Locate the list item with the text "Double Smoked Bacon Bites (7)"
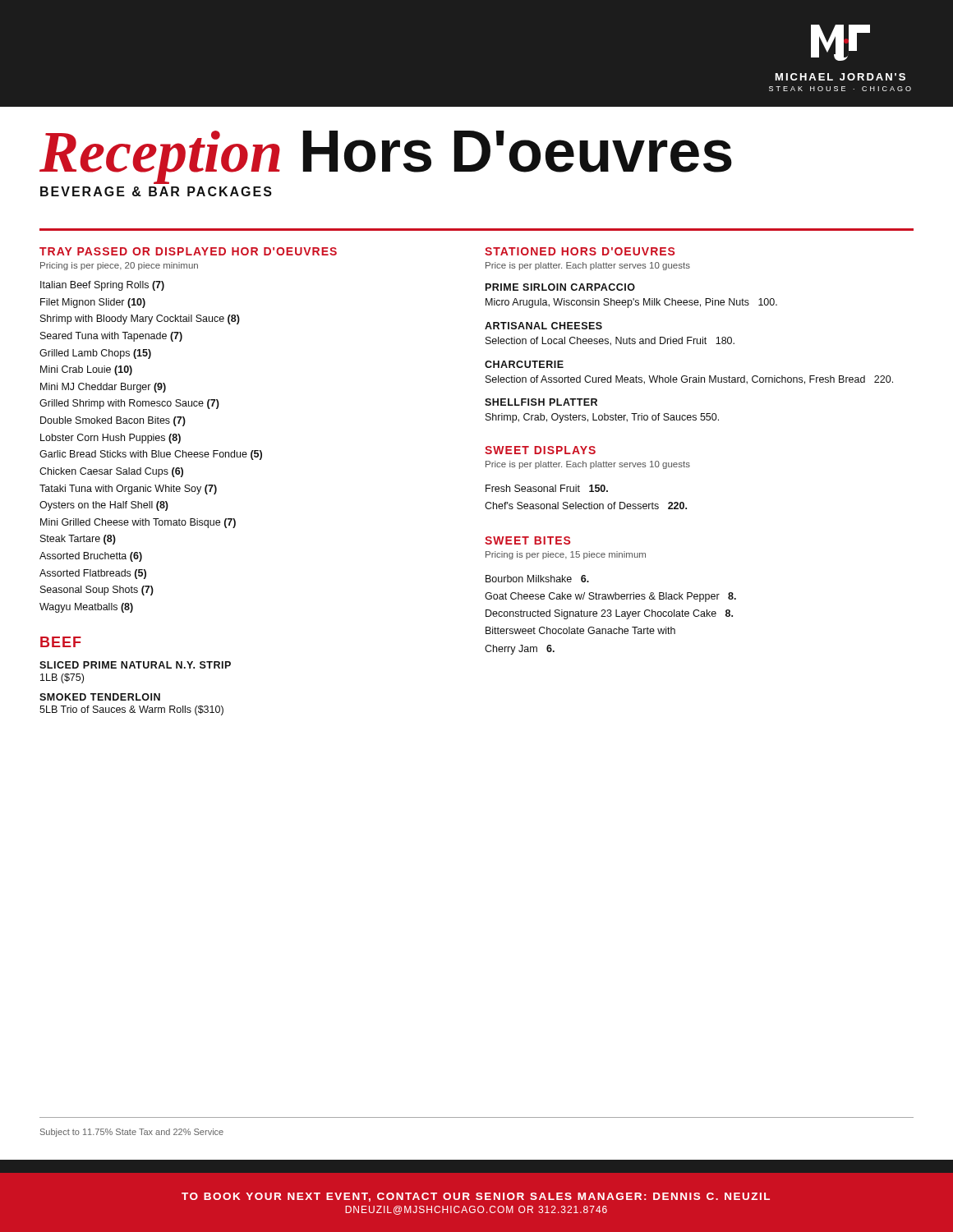953x1232 pixels. pos(113,421)
